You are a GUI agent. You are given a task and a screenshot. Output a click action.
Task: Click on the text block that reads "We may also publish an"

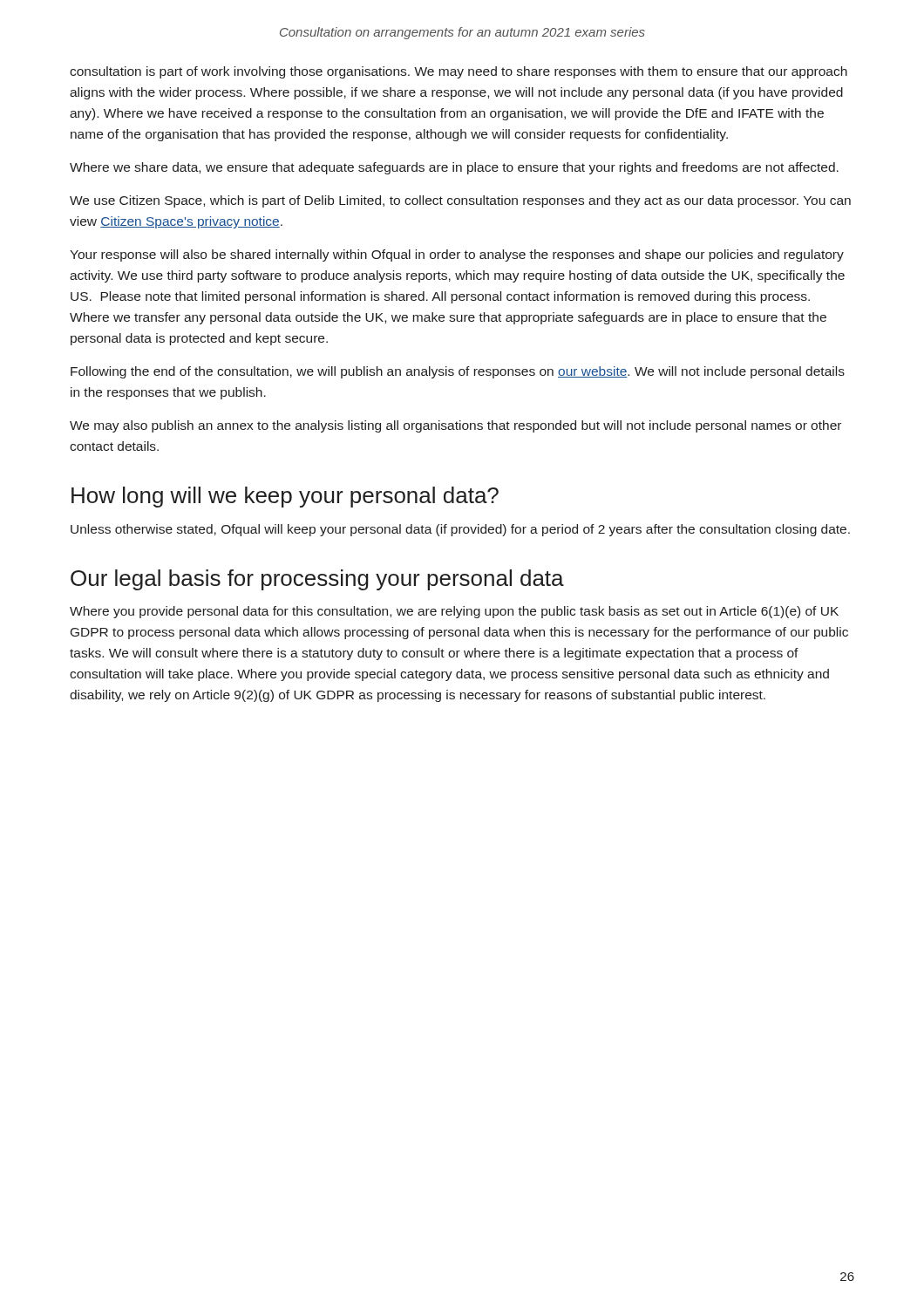tap(456, 436)
